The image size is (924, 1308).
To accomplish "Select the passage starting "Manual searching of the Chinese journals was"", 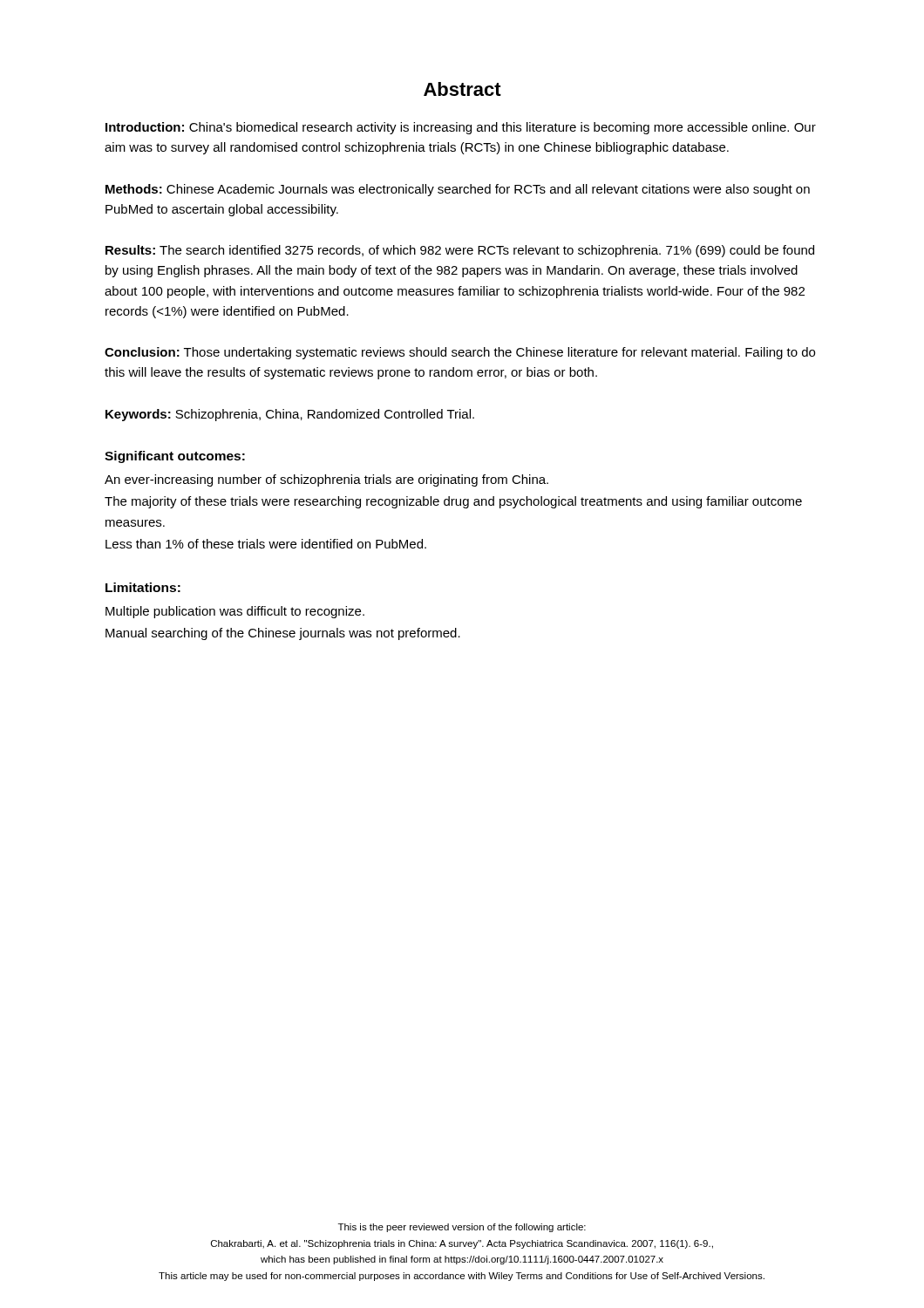I will [x=283, y=632].
